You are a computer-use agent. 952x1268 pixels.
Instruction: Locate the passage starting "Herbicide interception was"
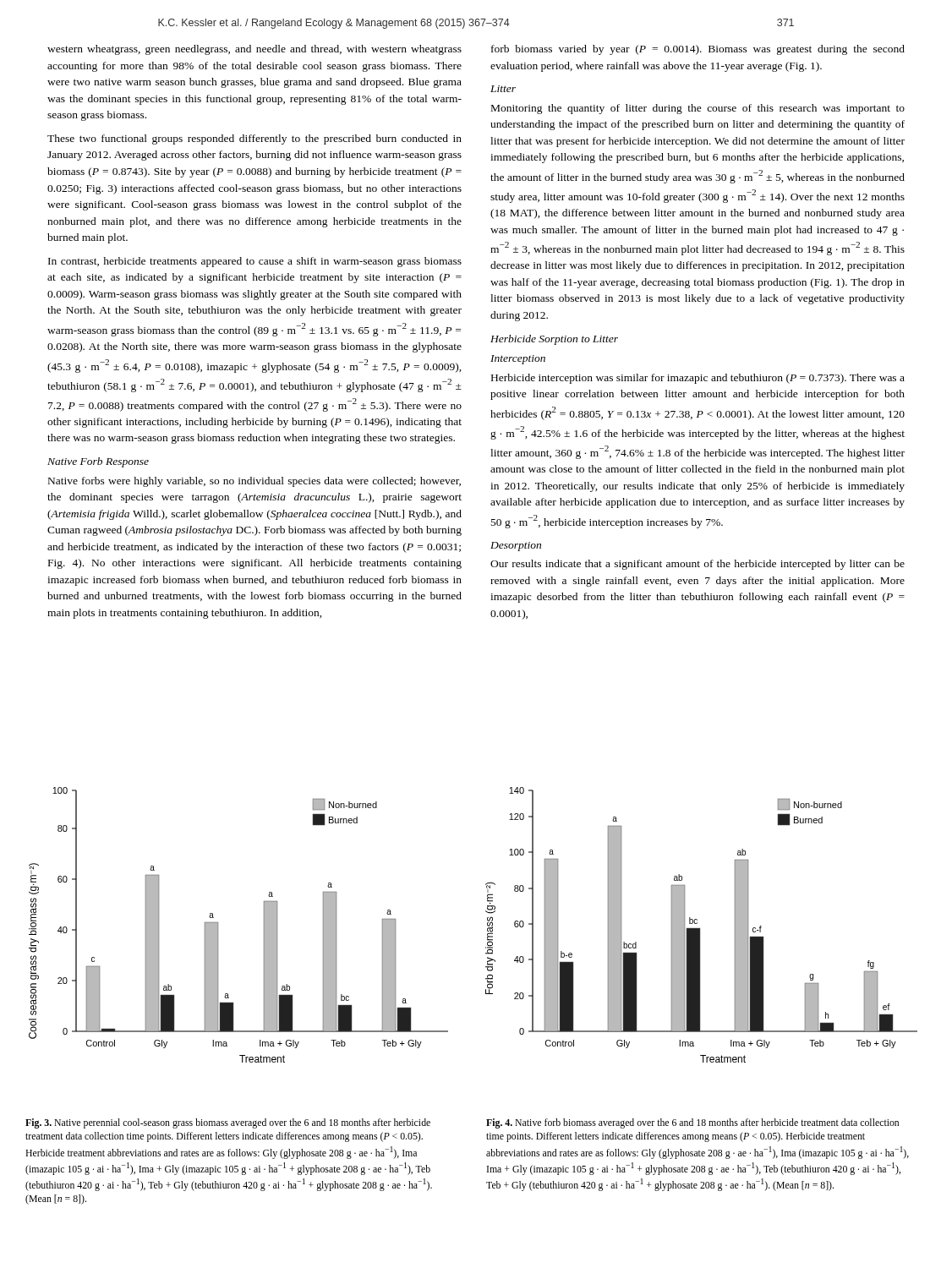[698, 449]
